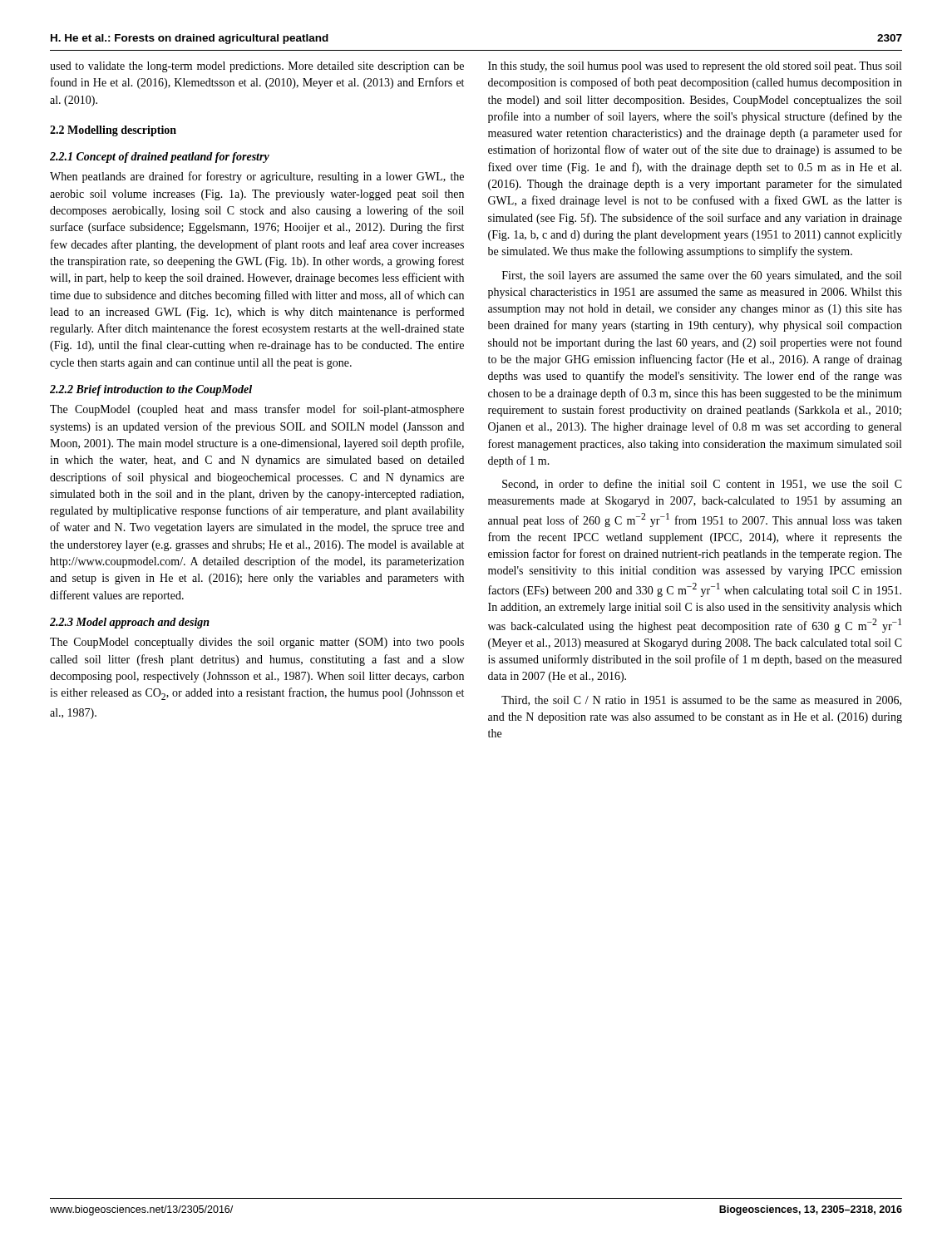Navigate to the block starting "used to validate the long-term model predictions."
The height and width of the screenshot is (1247, 952).
pyautogui.click(x=257, y=84)
